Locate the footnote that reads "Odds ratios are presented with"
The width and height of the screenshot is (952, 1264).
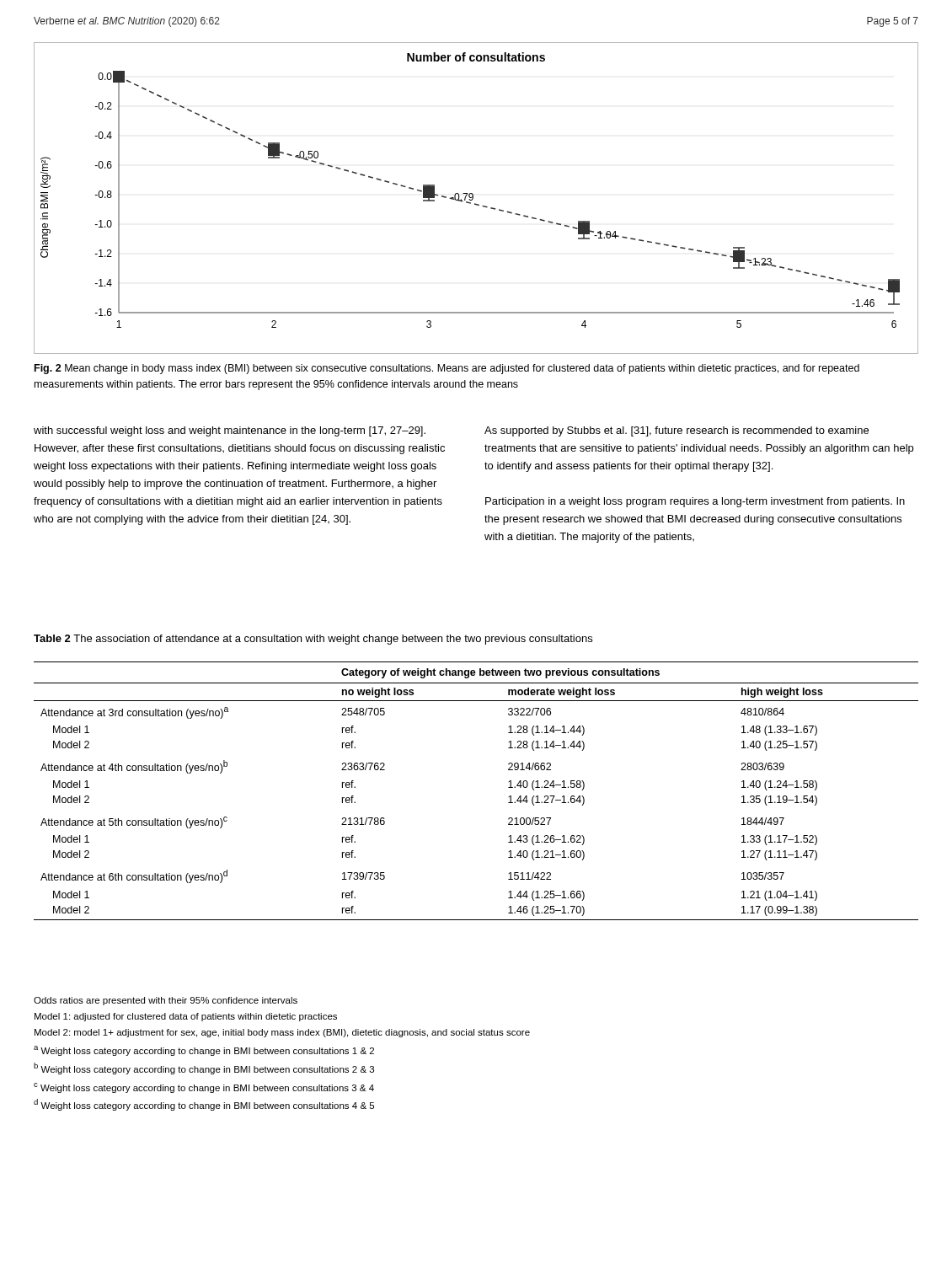282,1053
